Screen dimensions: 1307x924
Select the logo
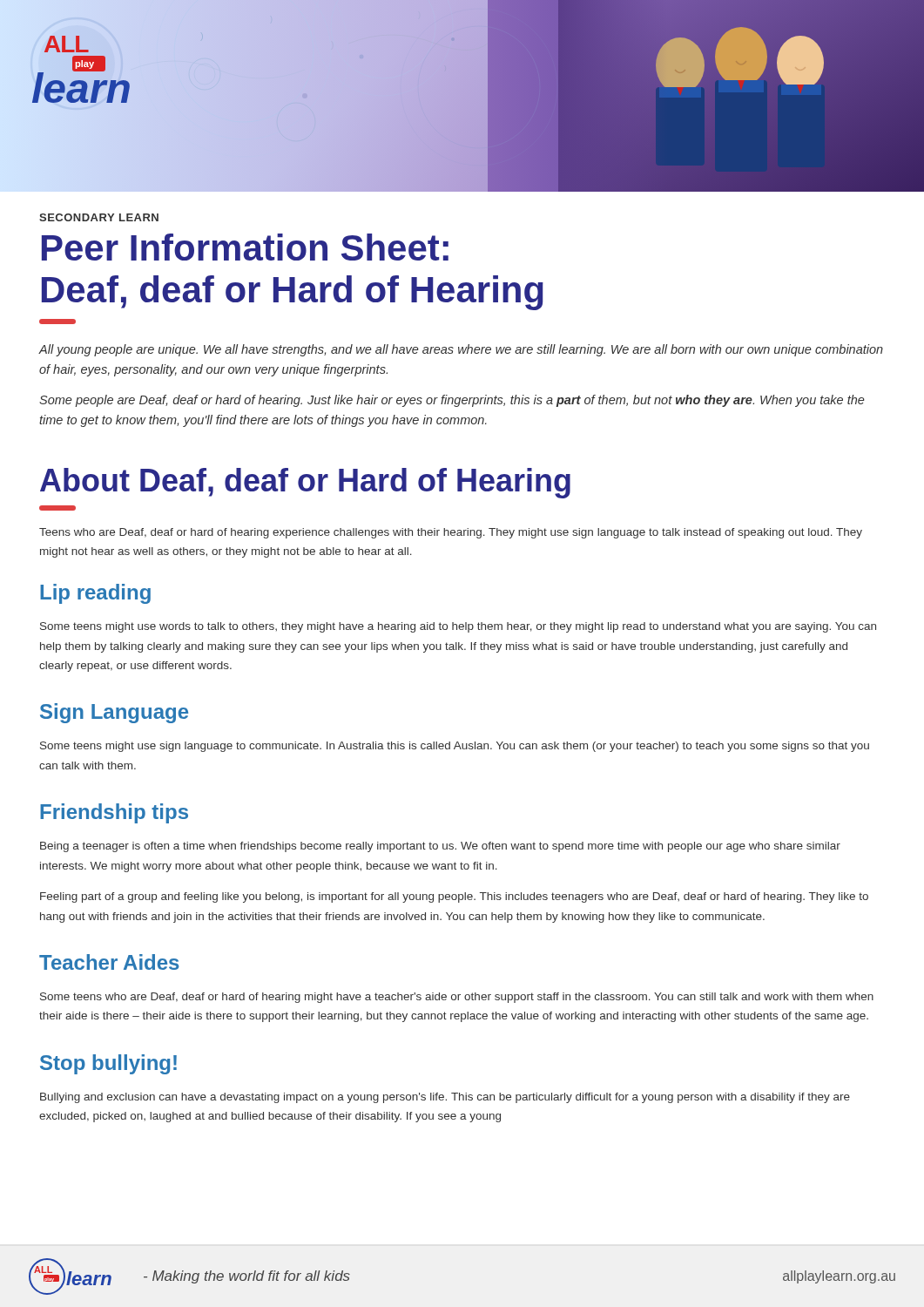tap(94, 72)
